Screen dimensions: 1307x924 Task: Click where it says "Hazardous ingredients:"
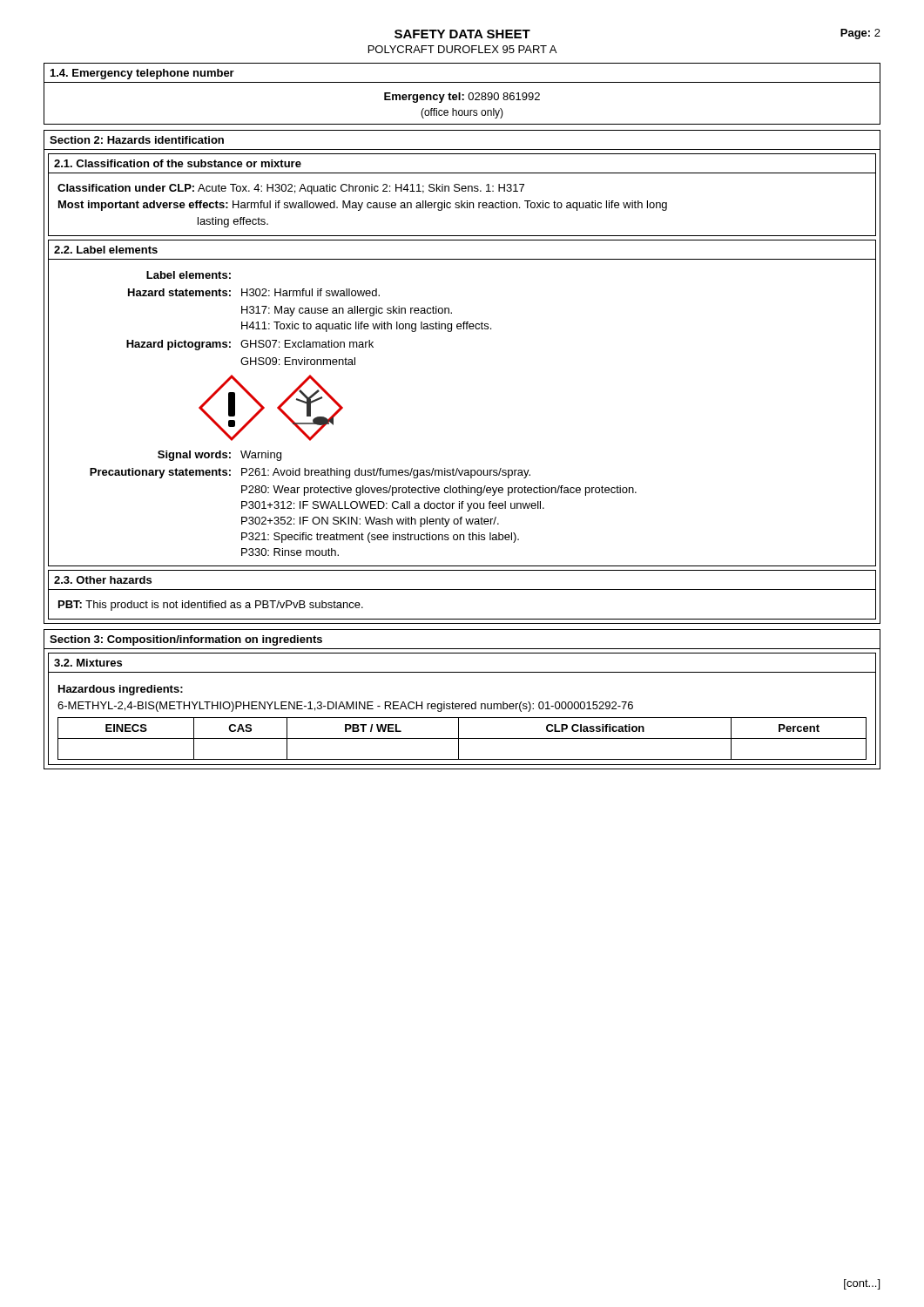[x=120, y=689]
